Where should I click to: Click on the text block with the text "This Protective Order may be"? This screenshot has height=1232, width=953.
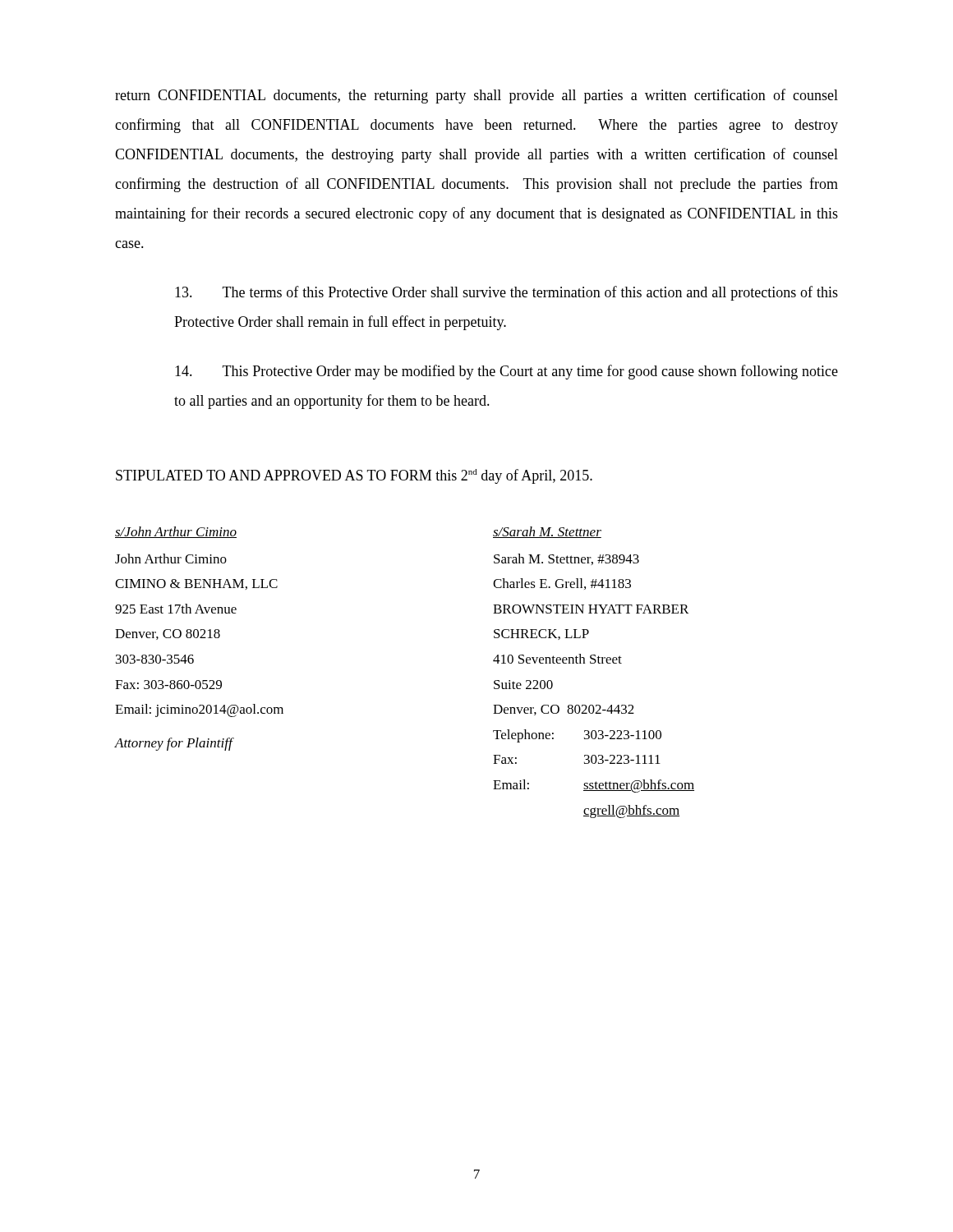pyautogui.click(x=476, y=386)
